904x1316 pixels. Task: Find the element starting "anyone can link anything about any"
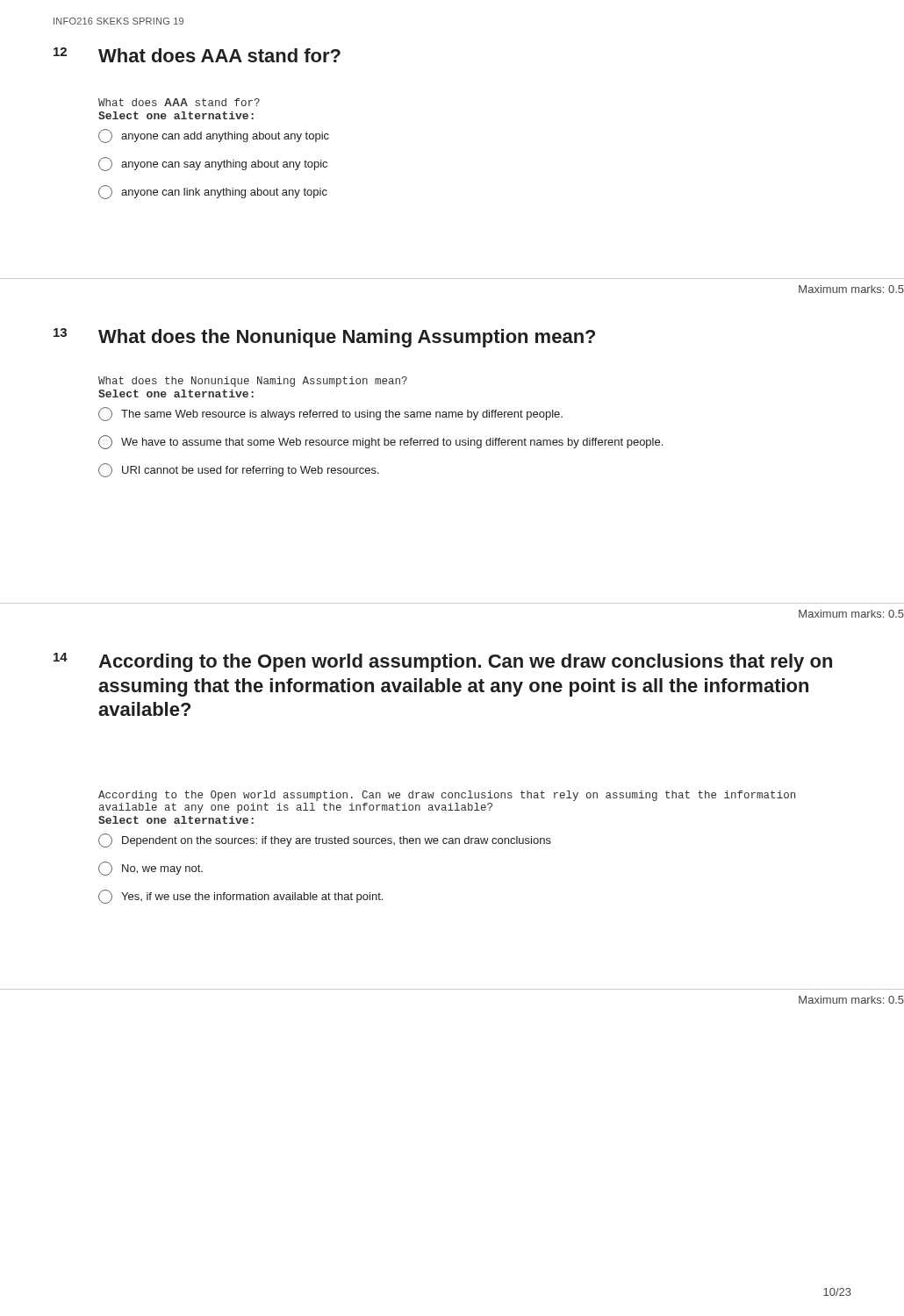pos(213,192)
